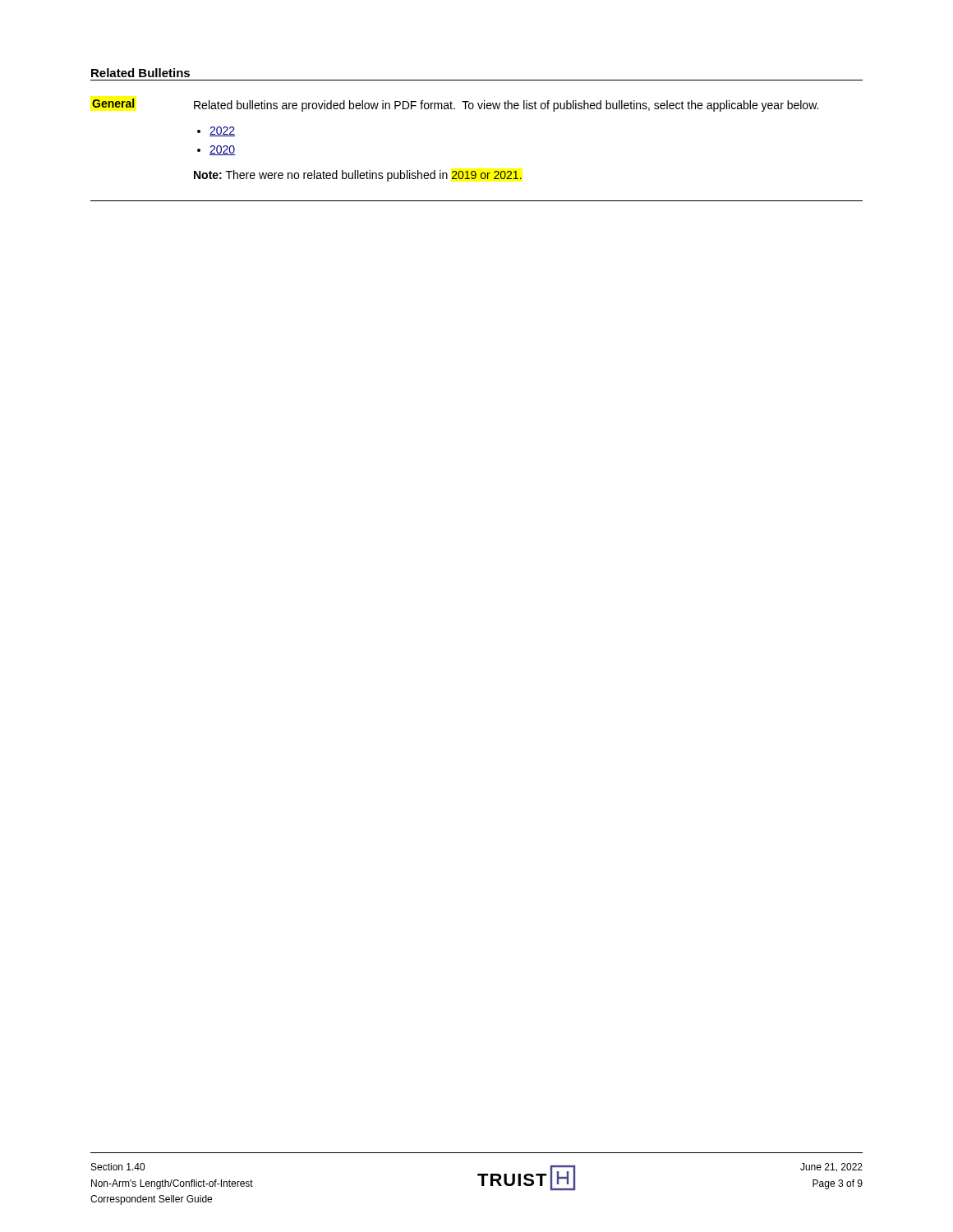
Task: Find the element starting "Related bulletins are provided below"
Action: (x=506, y=105)
